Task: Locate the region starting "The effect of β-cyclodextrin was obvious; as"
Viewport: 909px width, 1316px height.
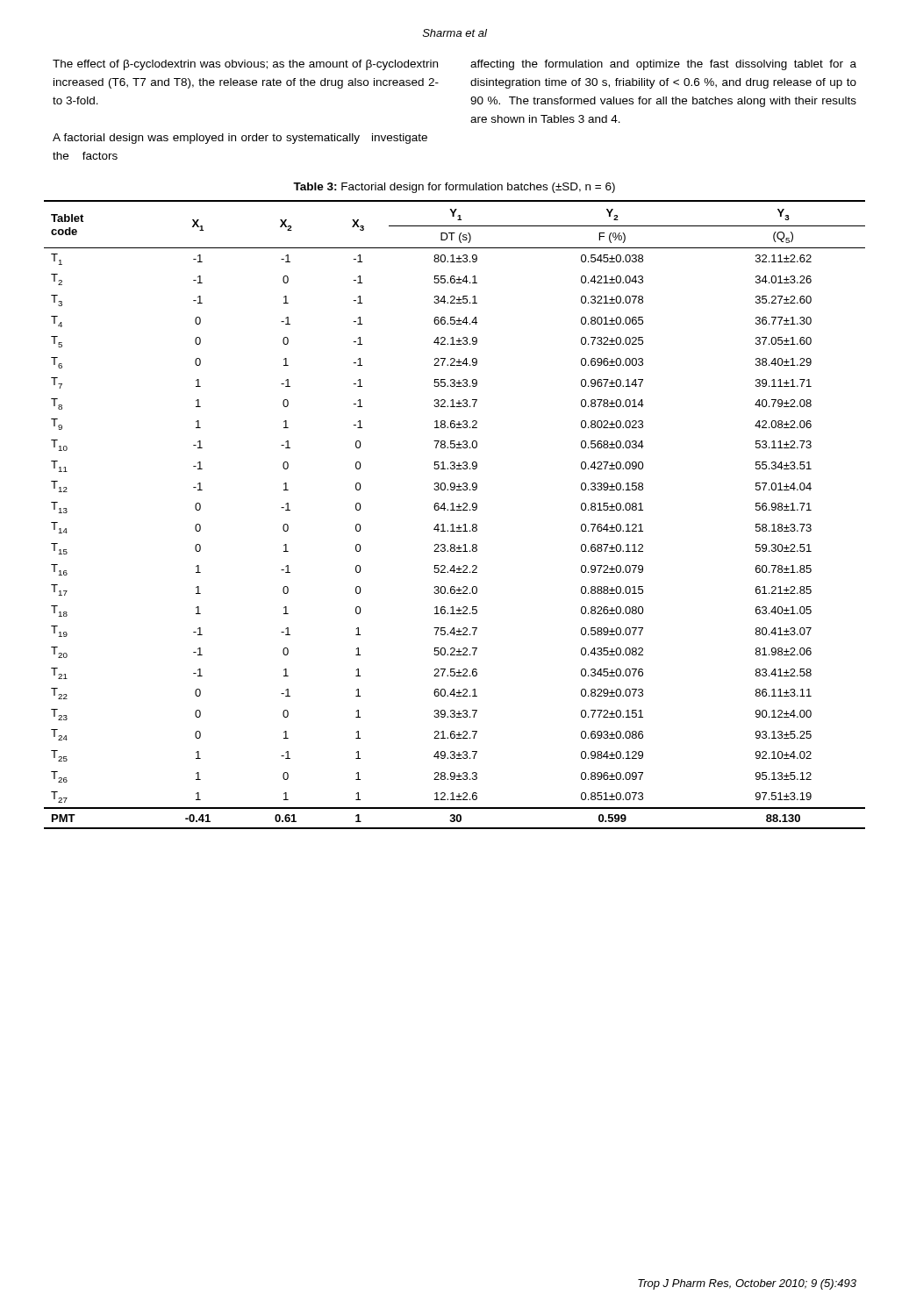Action: pyautogui.click(x=245, y=65)
